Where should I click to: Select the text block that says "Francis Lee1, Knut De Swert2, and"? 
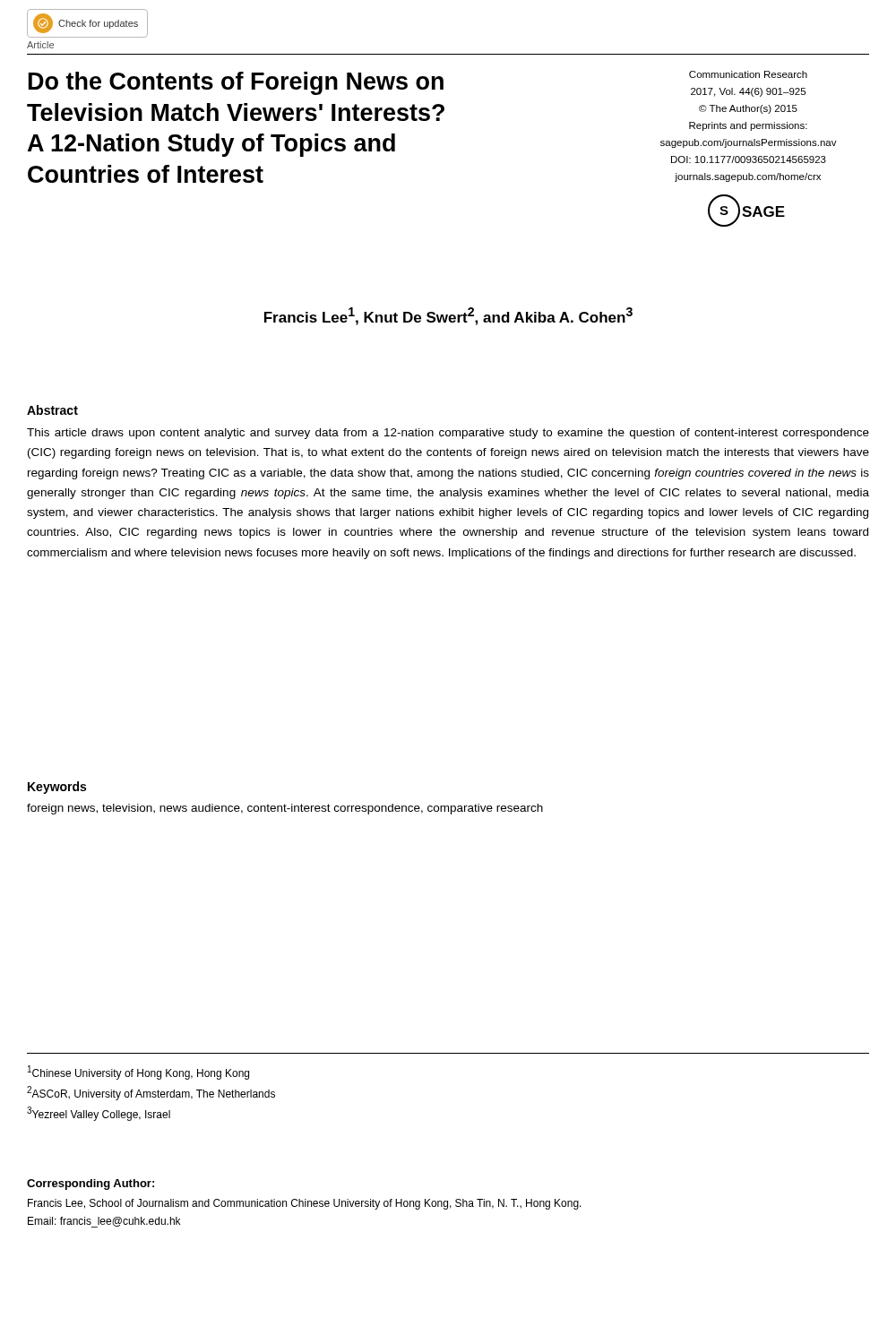(448, 316)
